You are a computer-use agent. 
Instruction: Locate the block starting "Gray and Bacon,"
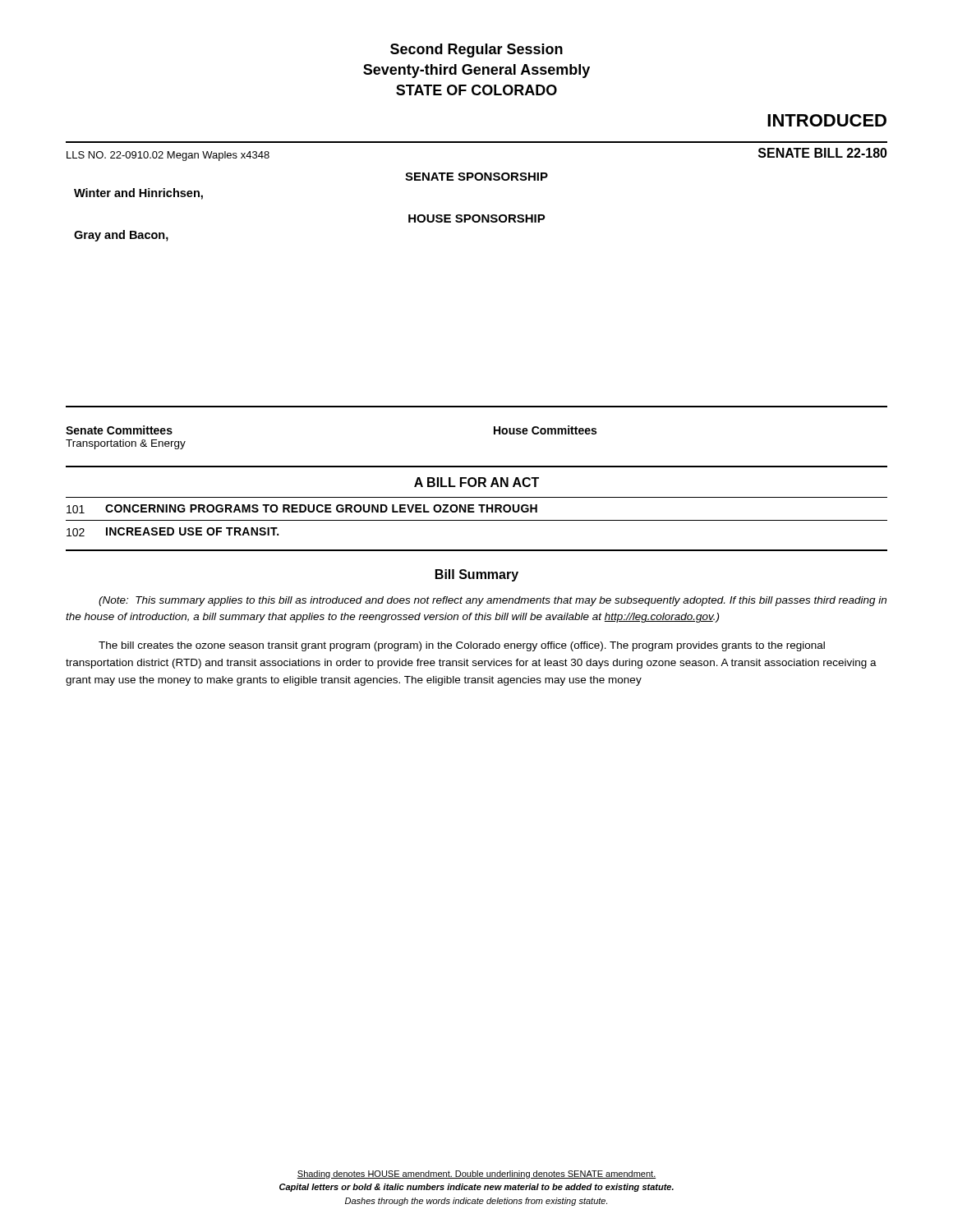[x=121, y=235]
